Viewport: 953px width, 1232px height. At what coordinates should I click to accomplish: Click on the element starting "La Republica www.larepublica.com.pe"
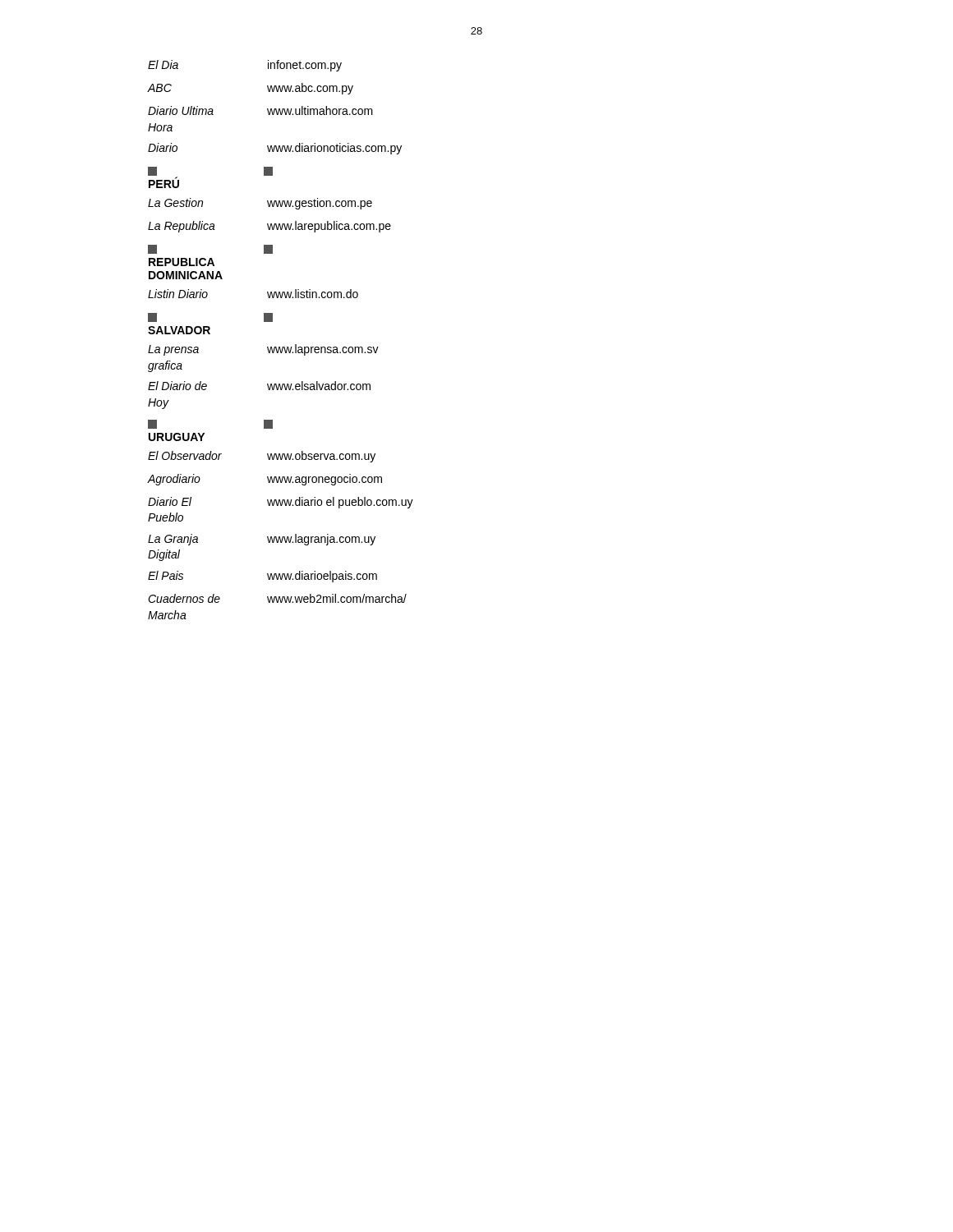click(269, 227)
